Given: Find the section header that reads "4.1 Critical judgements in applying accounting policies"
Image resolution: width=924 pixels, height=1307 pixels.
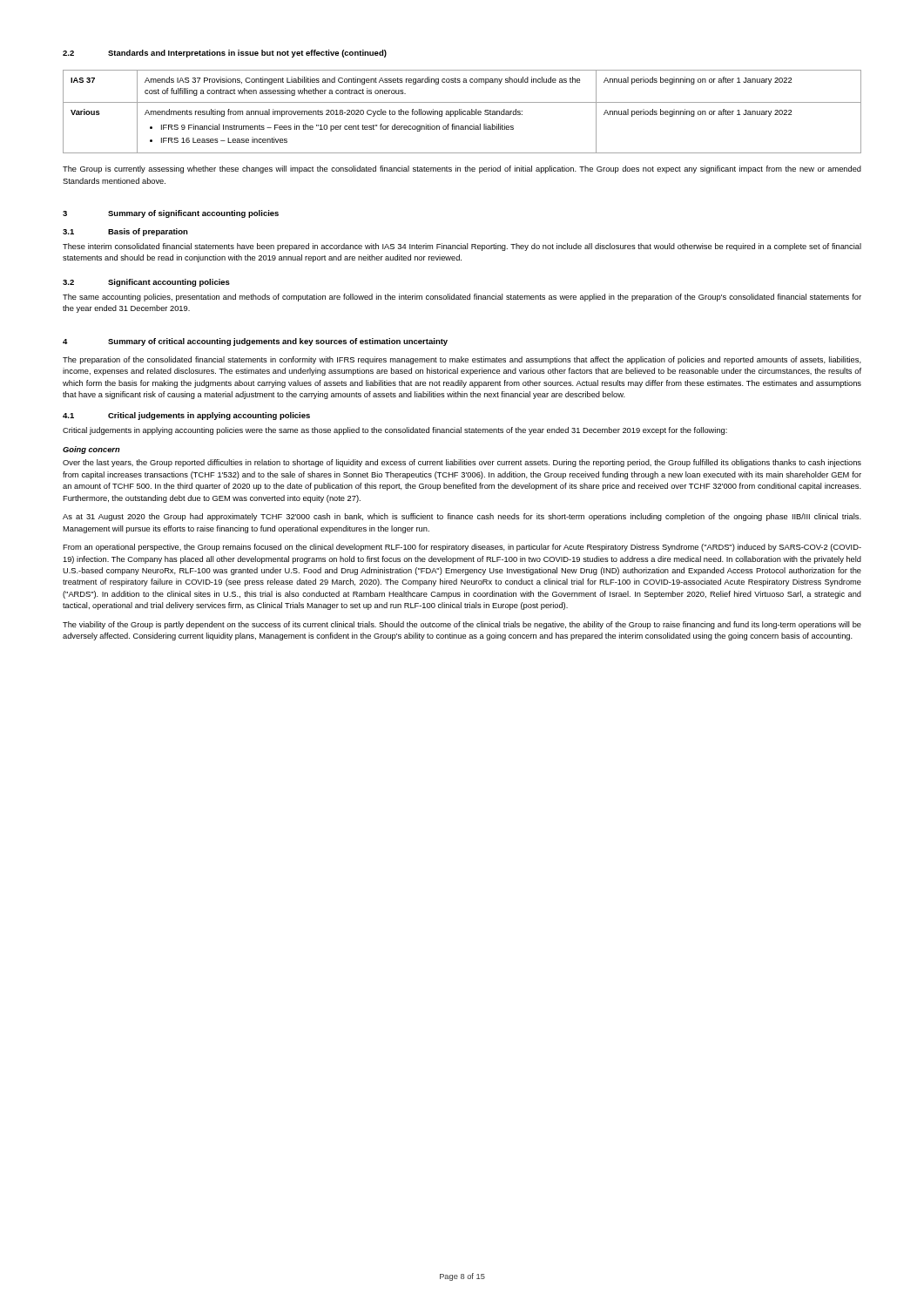Looking at the screenshot, I should (187, 415).
